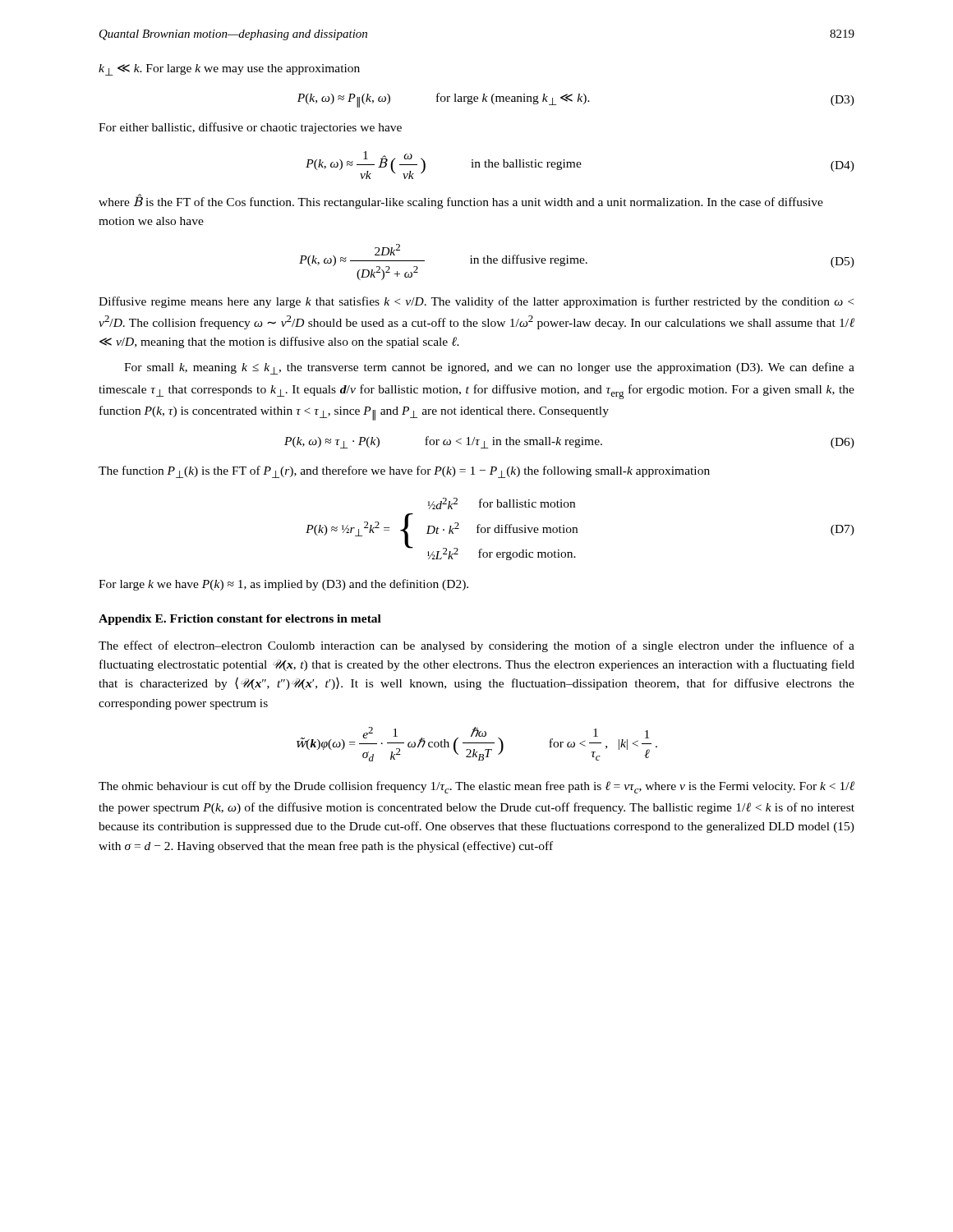
Task: Click on the text block that says "Diffusive regime means here any large"
Action: coord(476,321)
